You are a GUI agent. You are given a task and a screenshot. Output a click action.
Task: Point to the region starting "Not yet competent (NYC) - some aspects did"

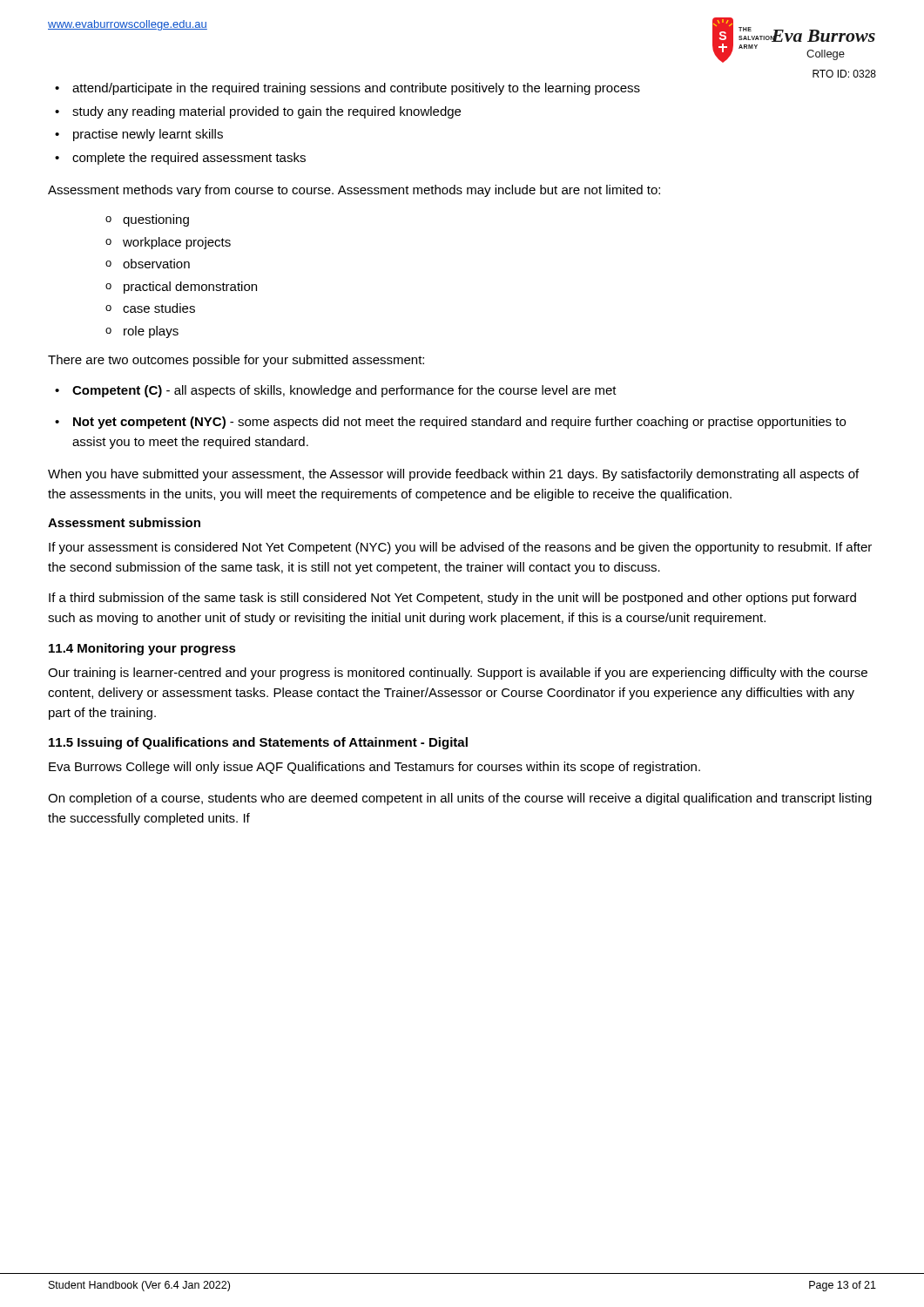[459, 431]
